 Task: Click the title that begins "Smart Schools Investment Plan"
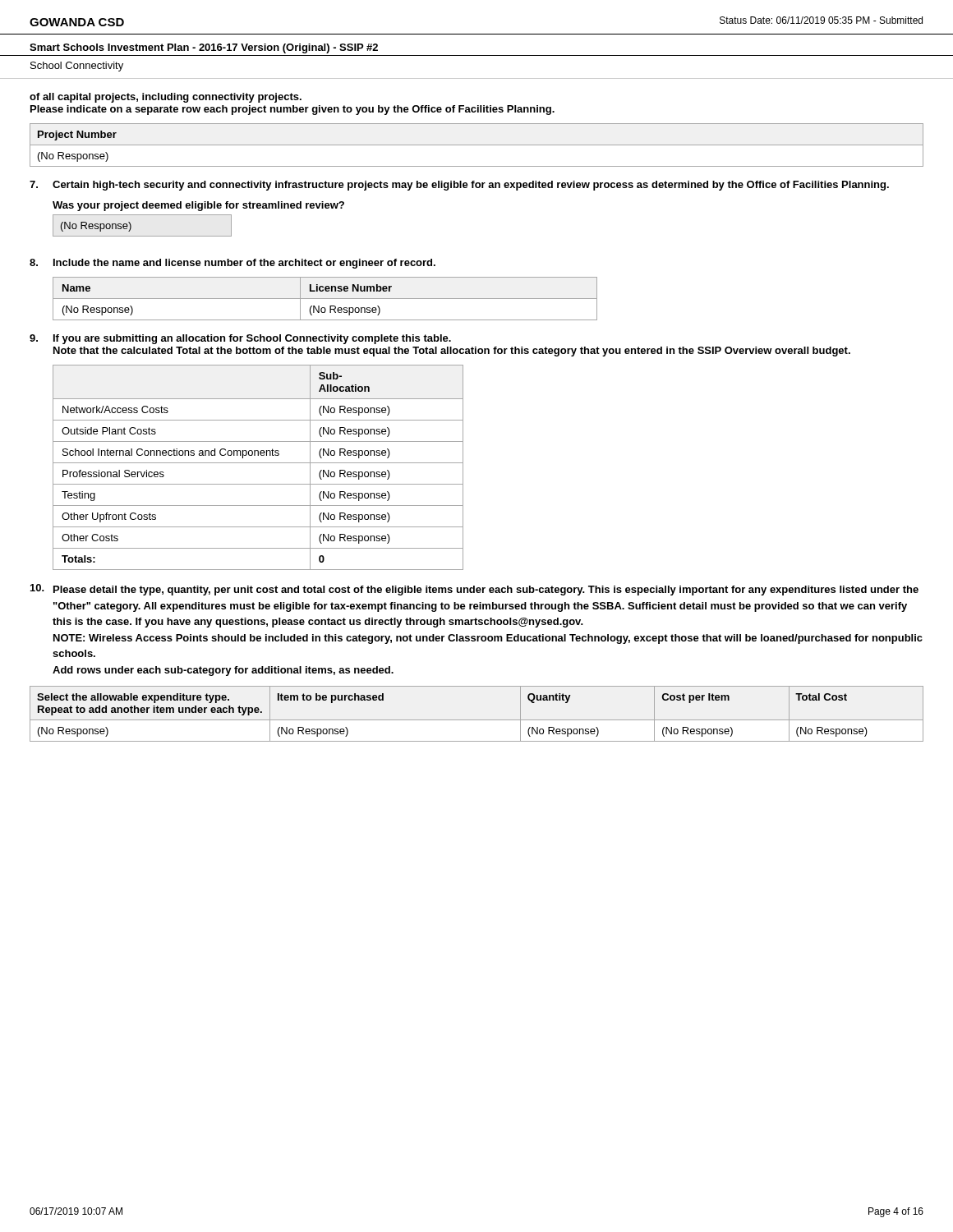pyautogui.click(x=204, y=47)
